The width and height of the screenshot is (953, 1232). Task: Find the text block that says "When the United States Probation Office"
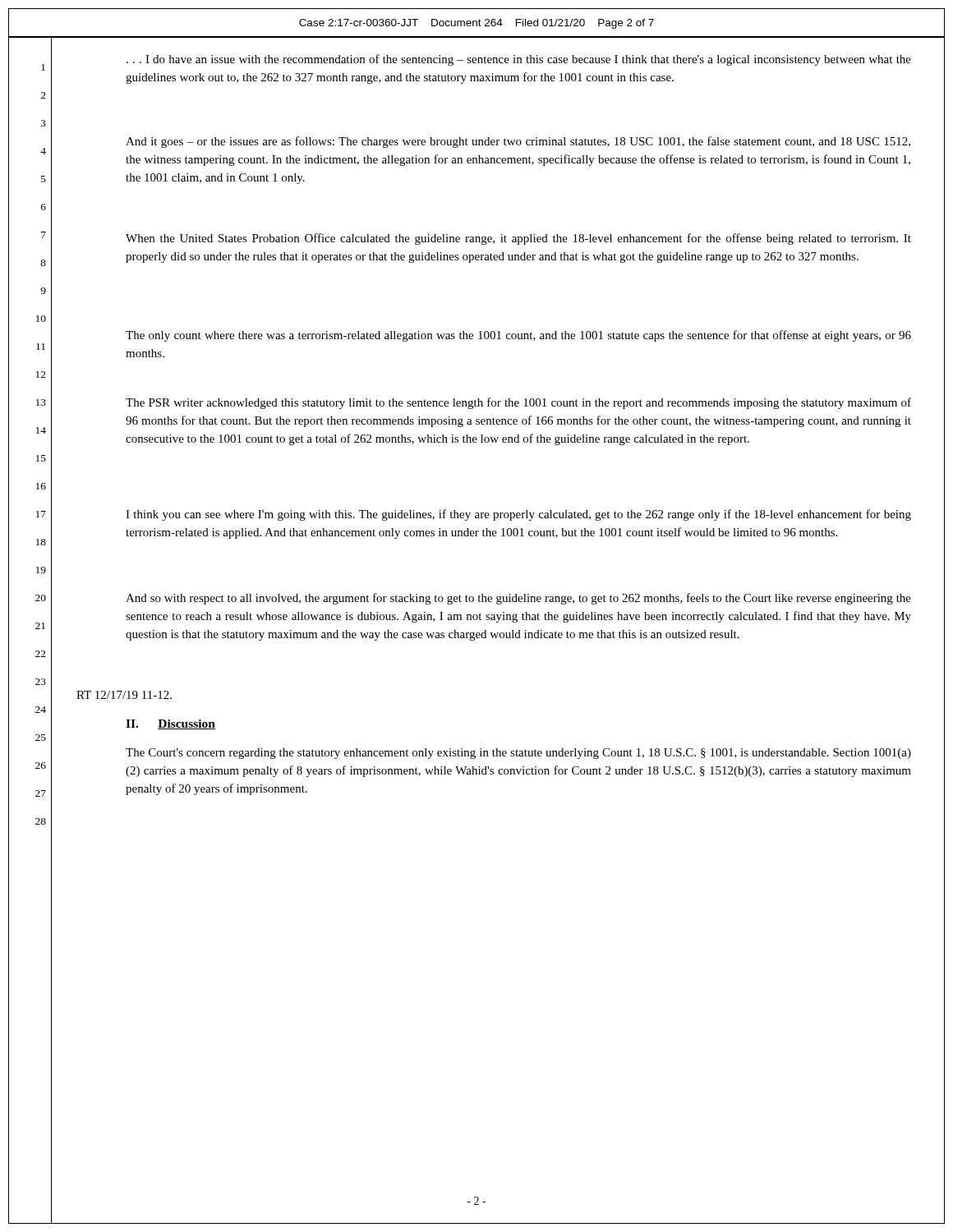coord(494,248)
